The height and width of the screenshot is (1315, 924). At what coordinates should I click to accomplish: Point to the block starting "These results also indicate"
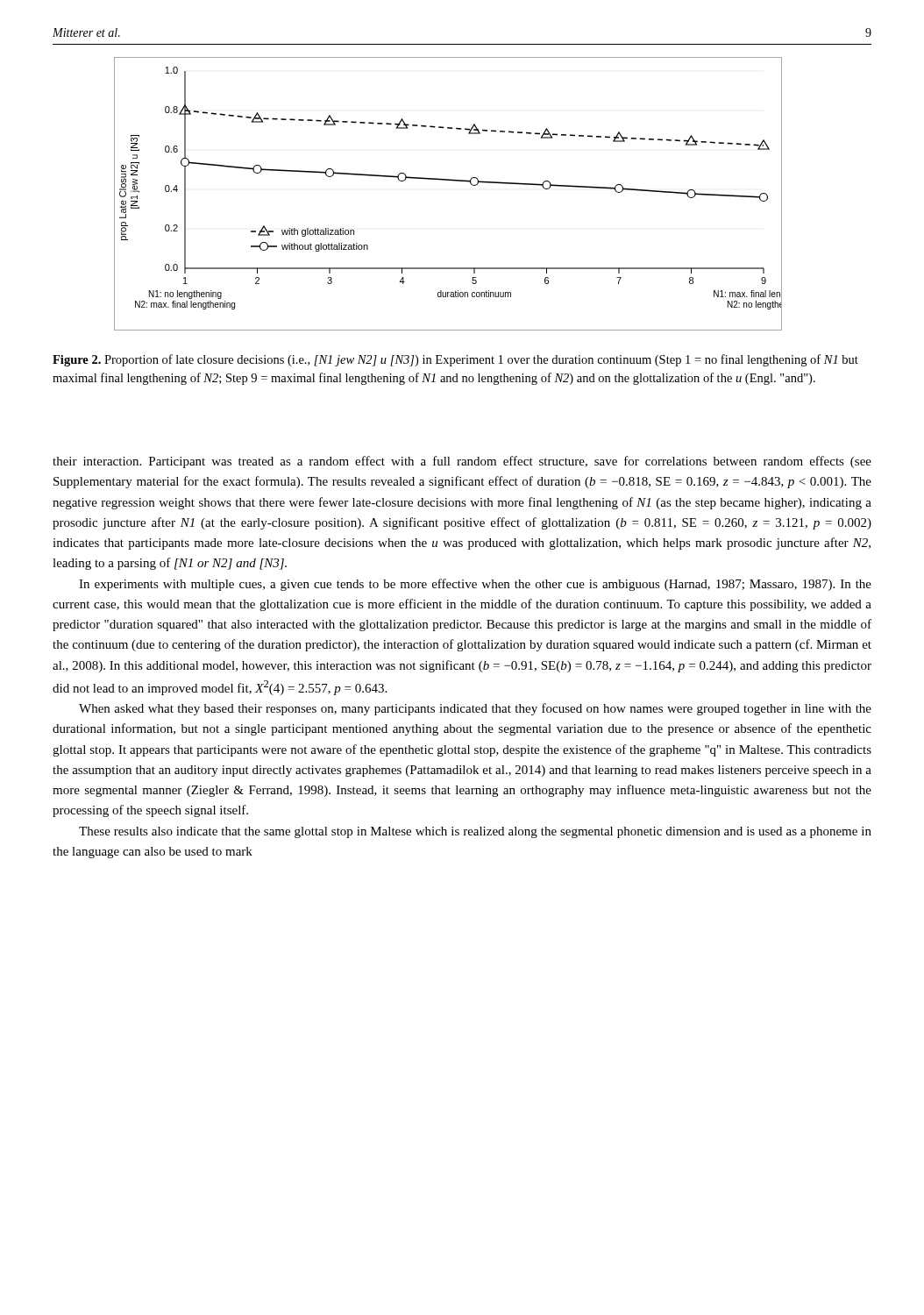[462, 841]
